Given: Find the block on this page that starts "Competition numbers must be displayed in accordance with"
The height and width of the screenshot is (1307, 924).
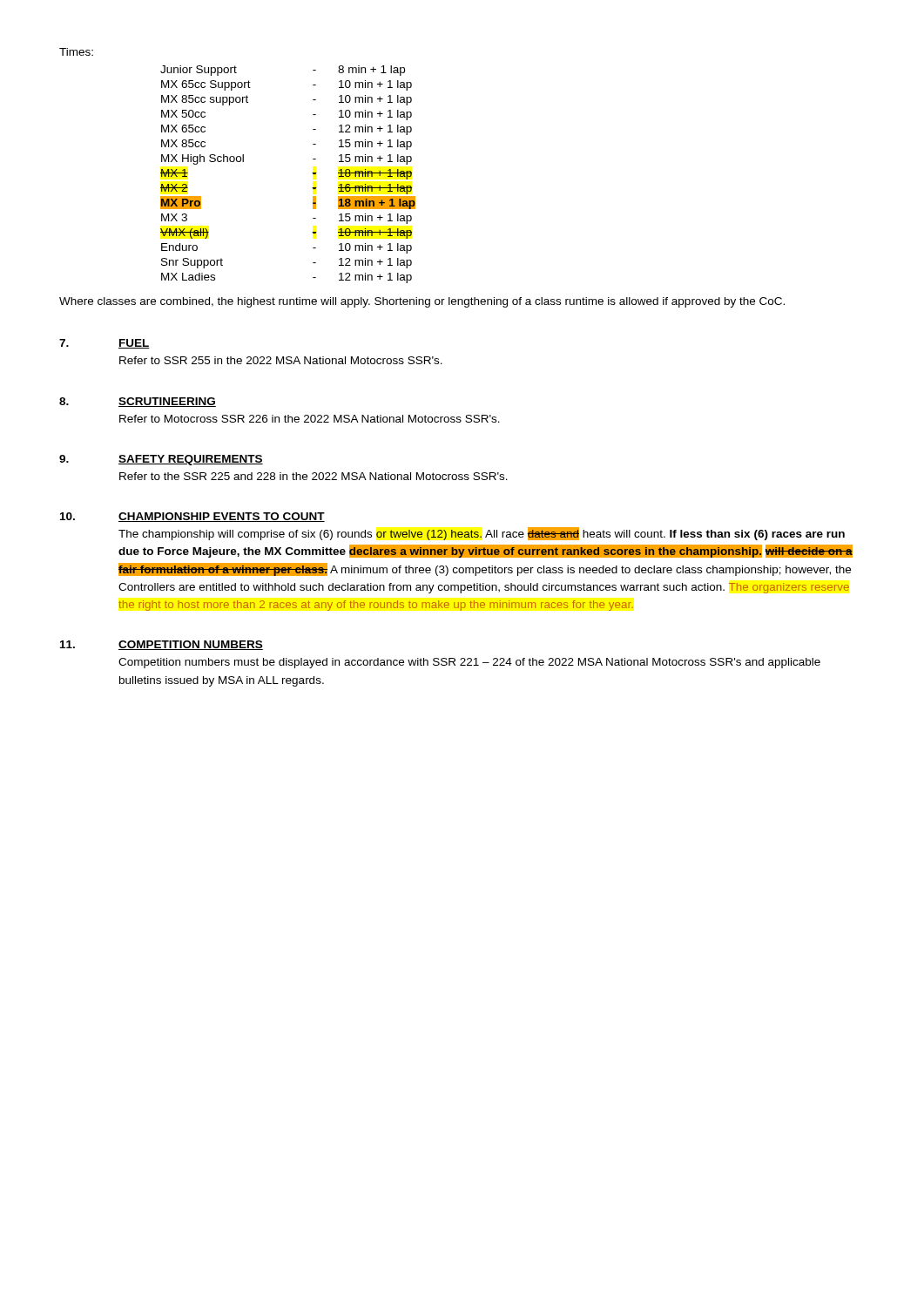Looking at the screenshot, I should click(470, 671).
